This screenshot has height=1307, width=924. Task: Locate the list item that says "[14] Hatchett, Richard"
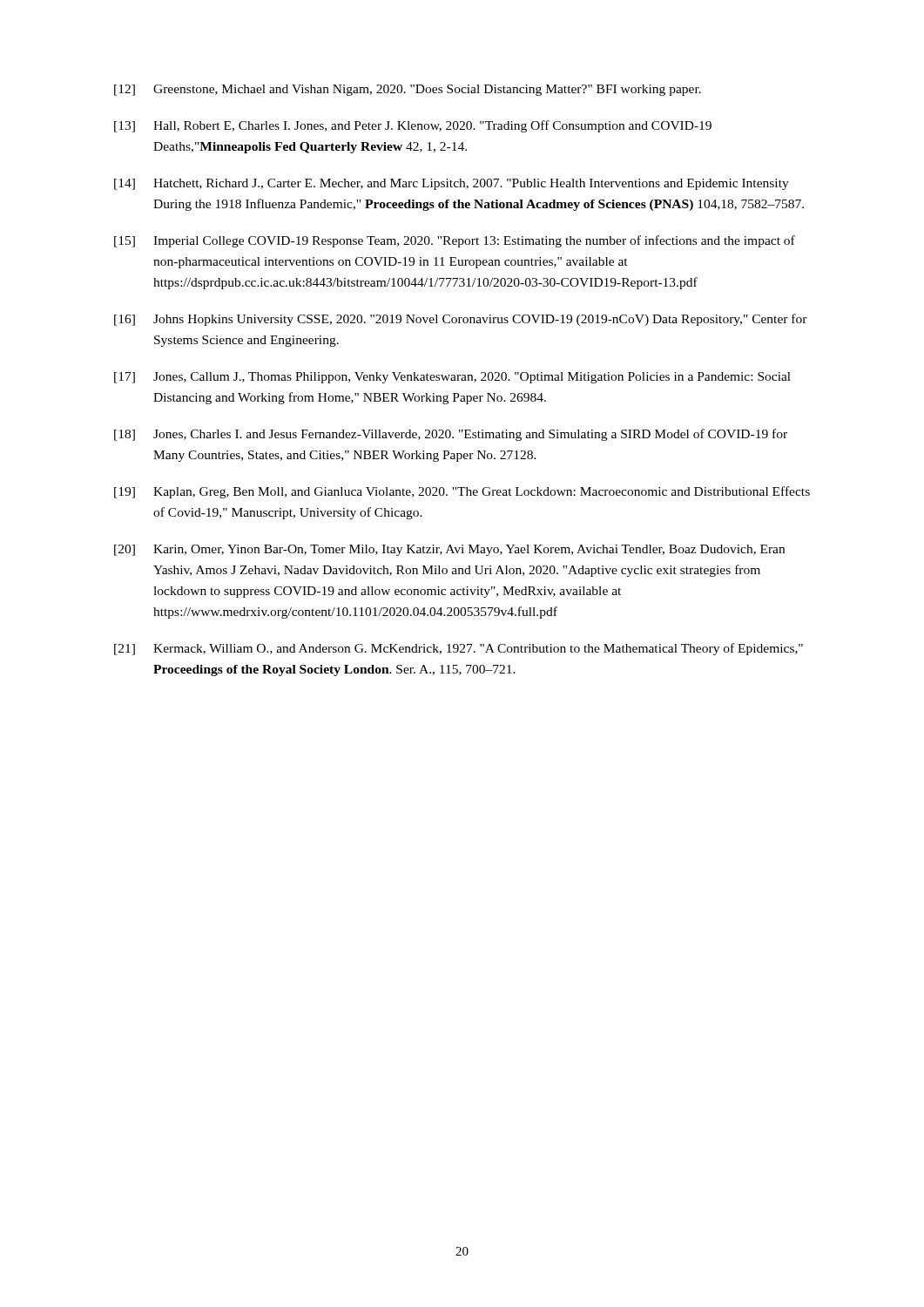(x=462, y=194)
